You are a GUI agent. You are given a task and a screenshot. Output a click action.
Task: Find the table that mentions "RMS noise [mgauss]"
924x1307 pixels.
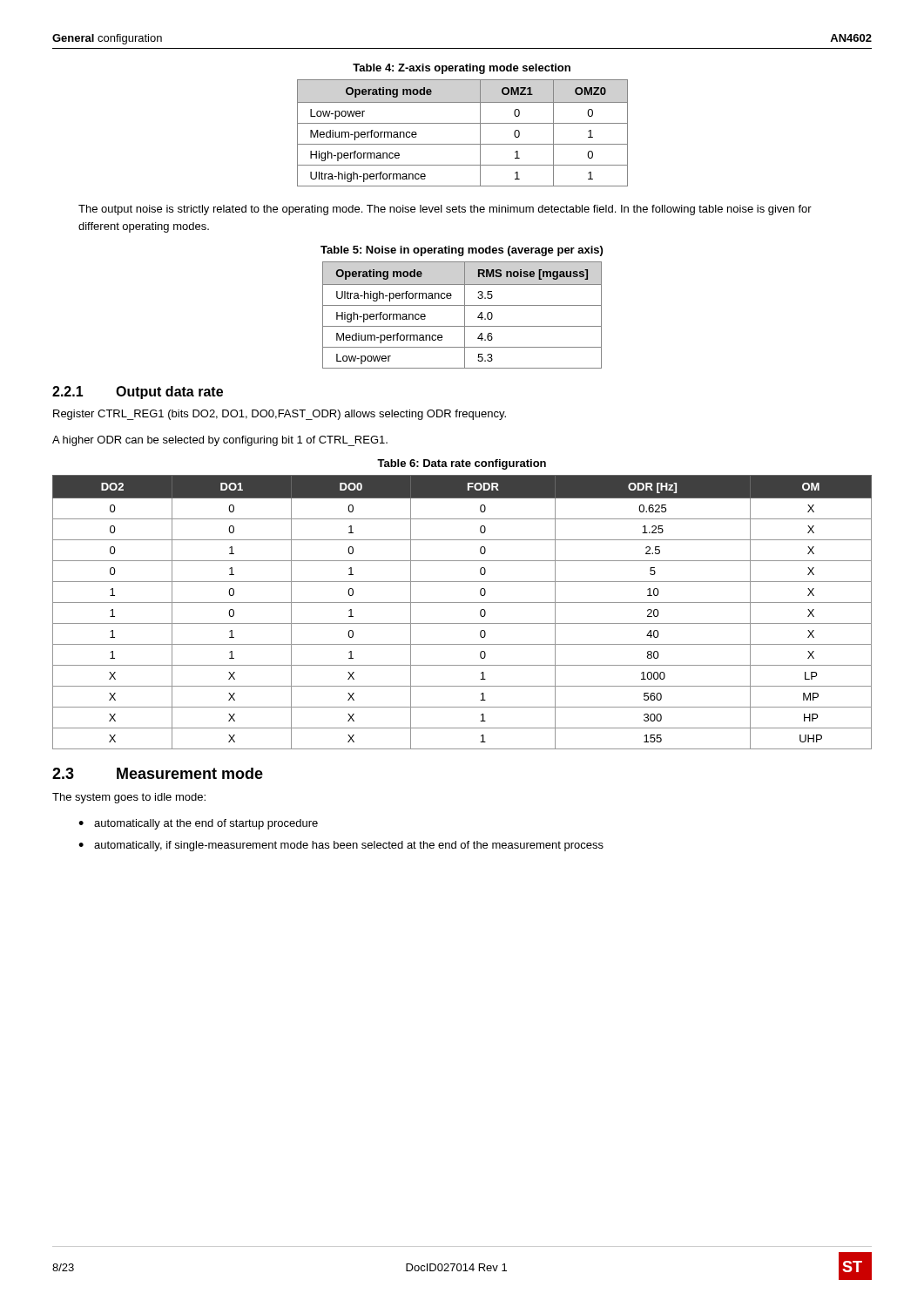[462, 306]
